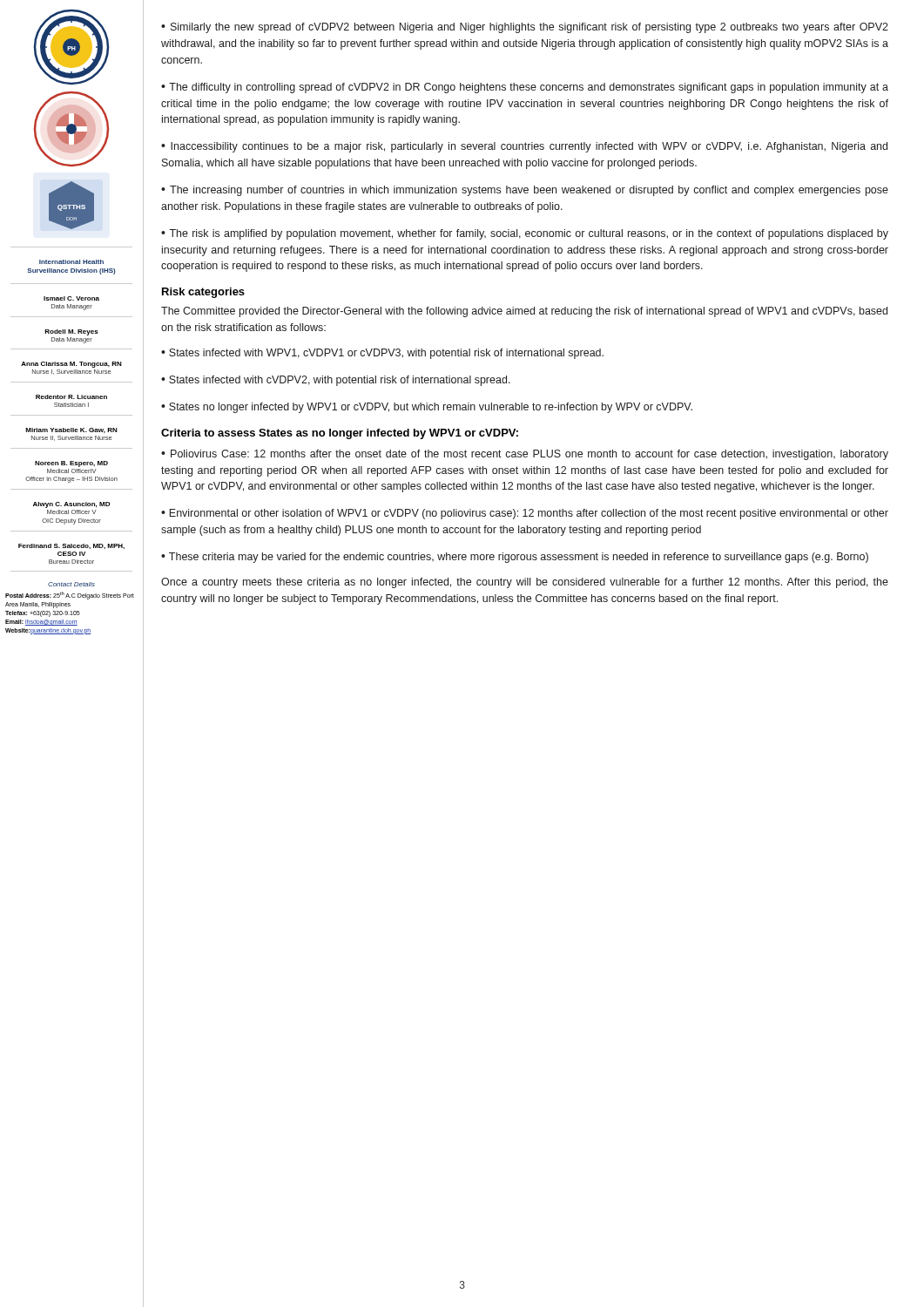Navigate to the passage starting "Miriam Ysabelle K. Gaw, RN Nurse II, Surveillance"
Image resolution: width=924 pixels, height=1307 pixels.
point(71,434)
